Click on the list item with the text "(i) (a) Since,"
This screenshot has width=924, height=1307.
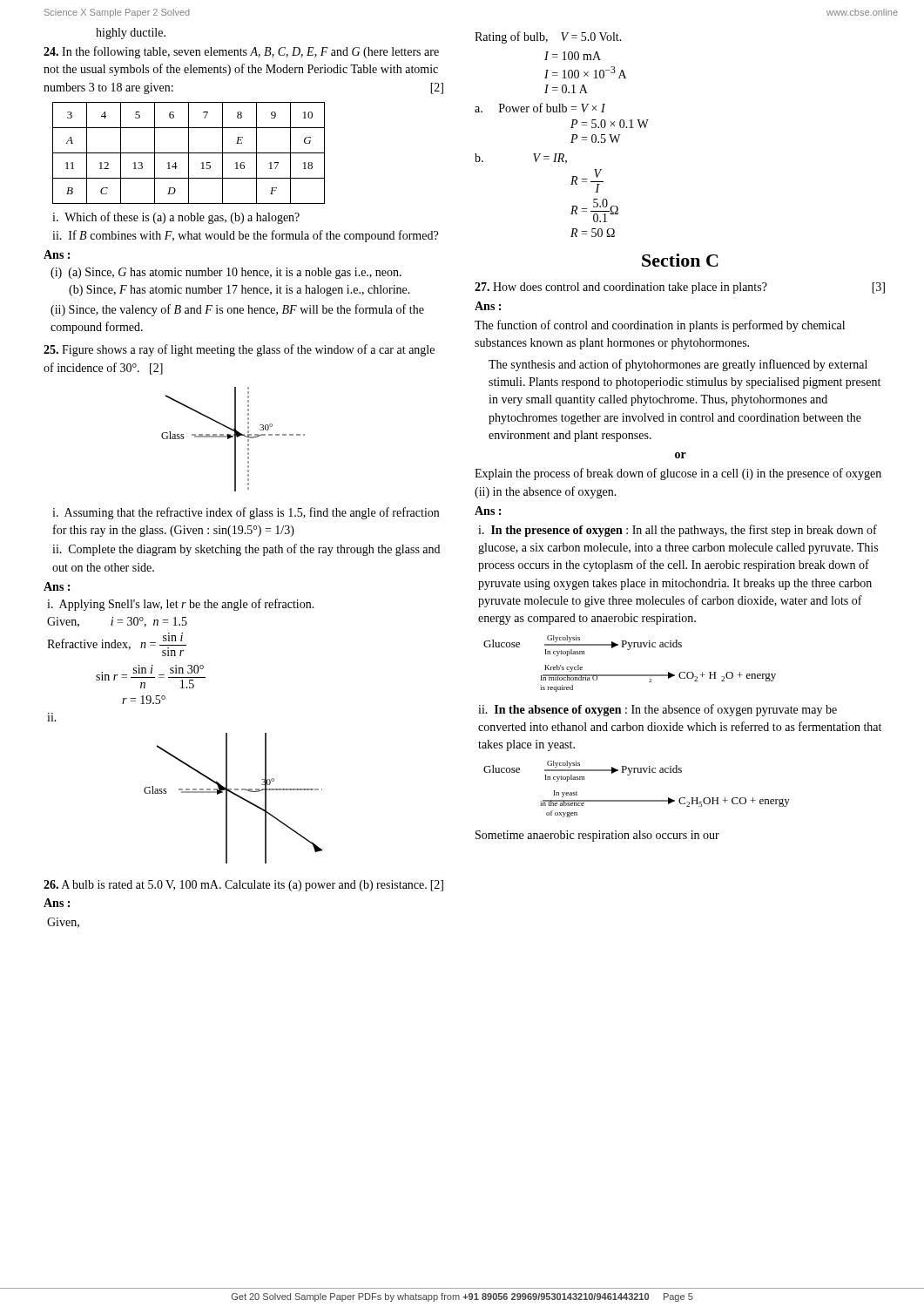click(230, 281)
